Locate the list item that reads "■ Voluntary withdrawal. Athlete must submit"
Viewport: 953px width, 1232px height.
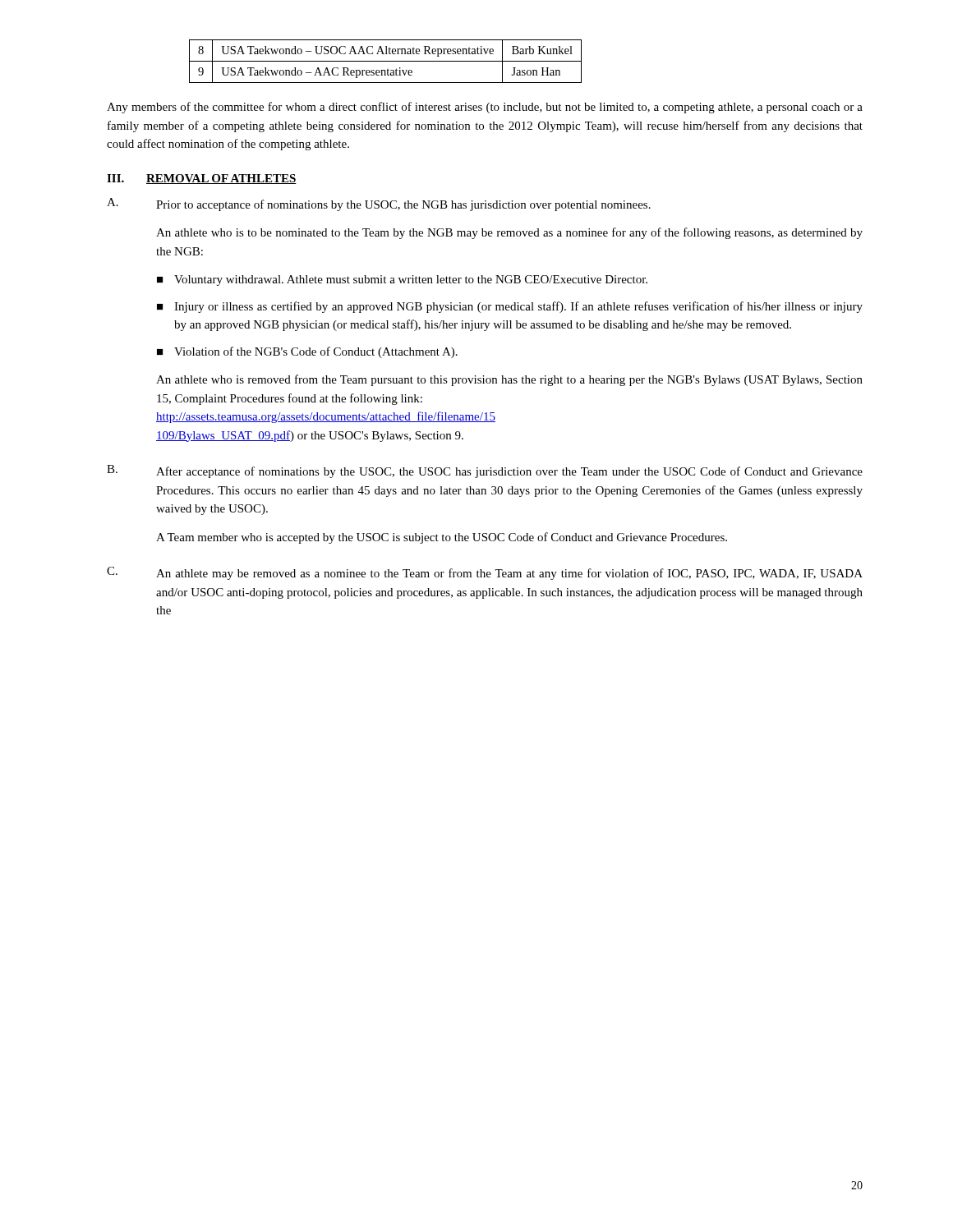pos(509,279)
